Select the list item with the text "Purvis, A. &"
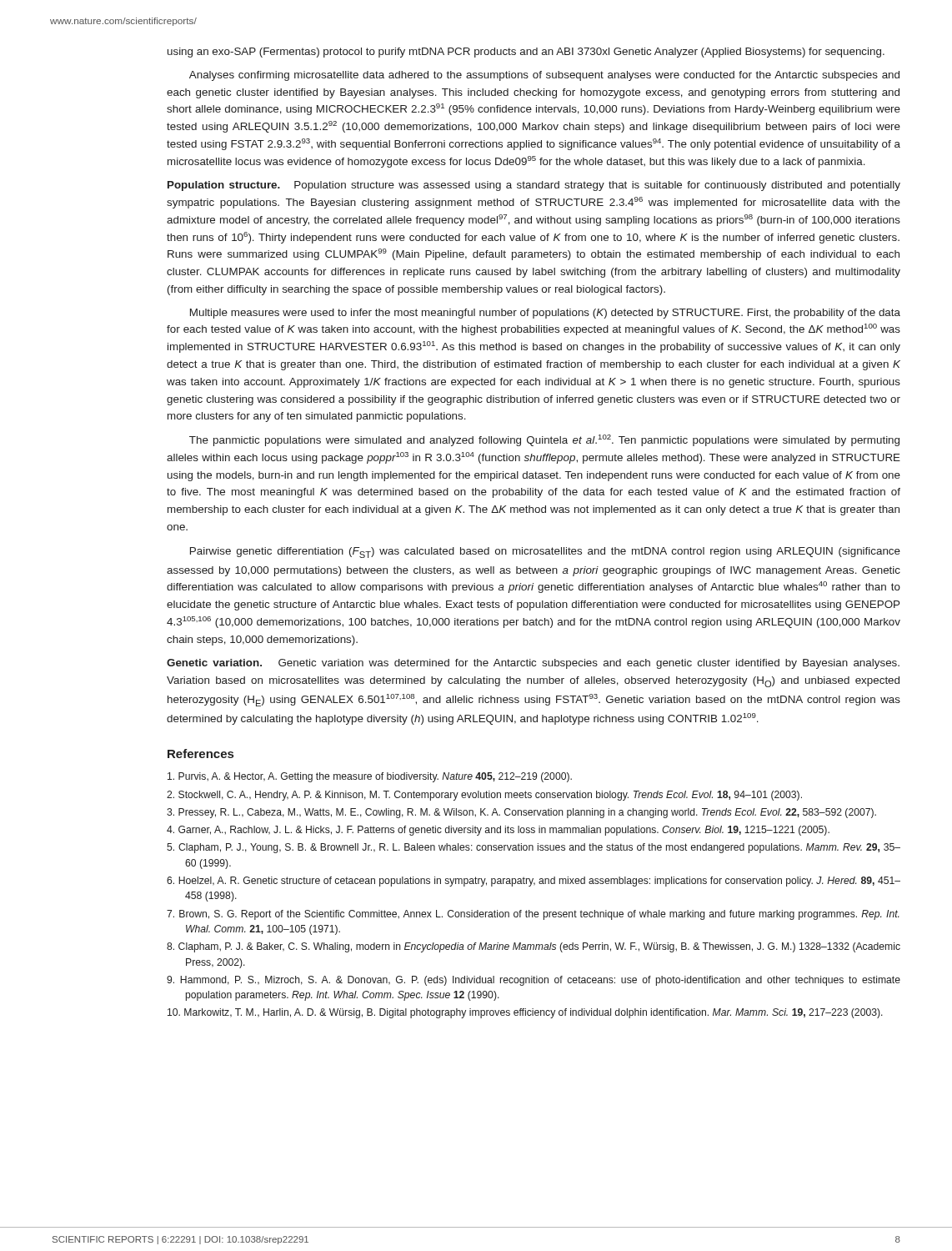 370,777
